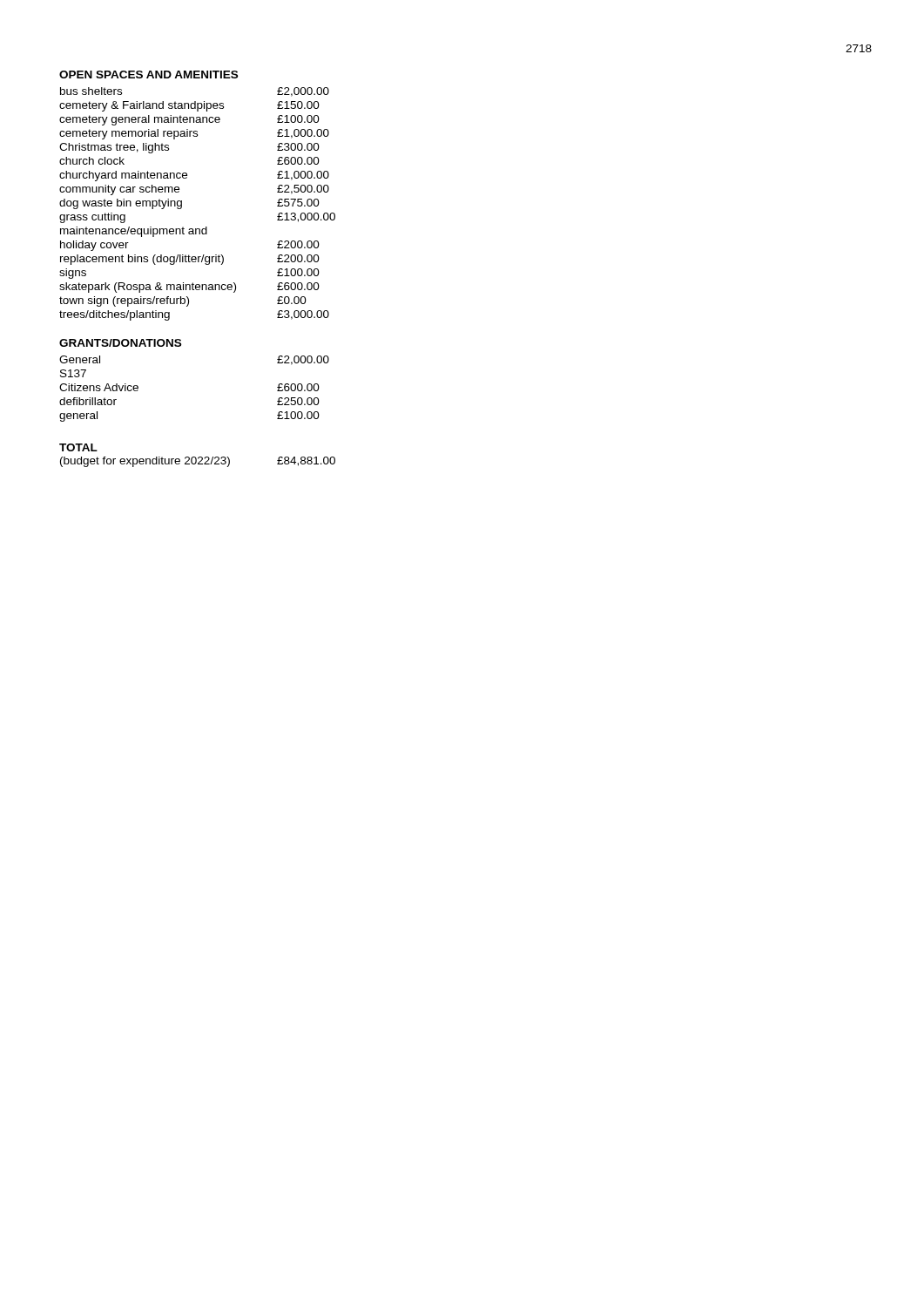The image size is (924, 1307).
Task: Locate the text "cemetery & Fairland standpipes£150.00"
Action: 189,105
